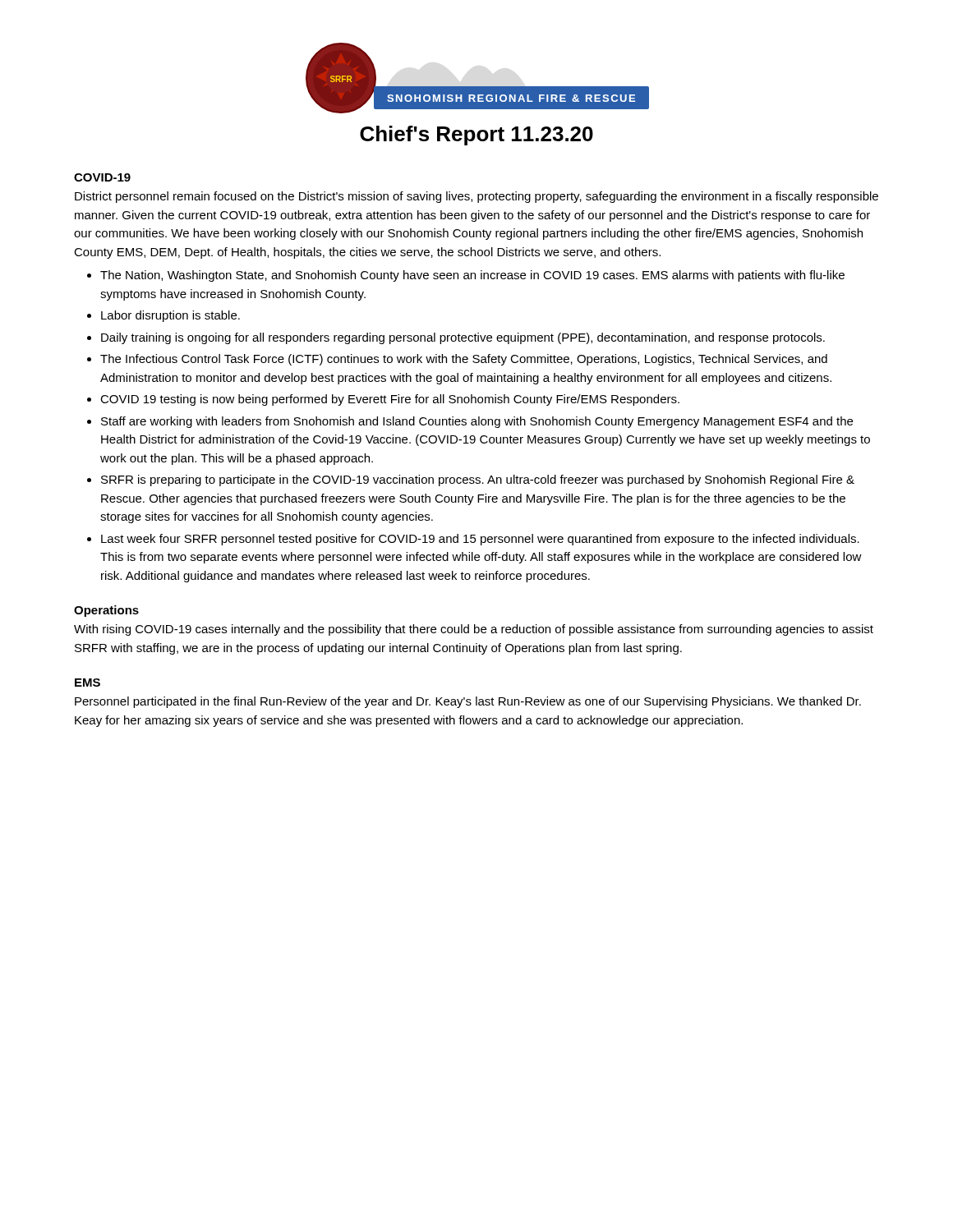Click where it says "Labor disruption is stable."
The image size is (953, 1232).
170,315
